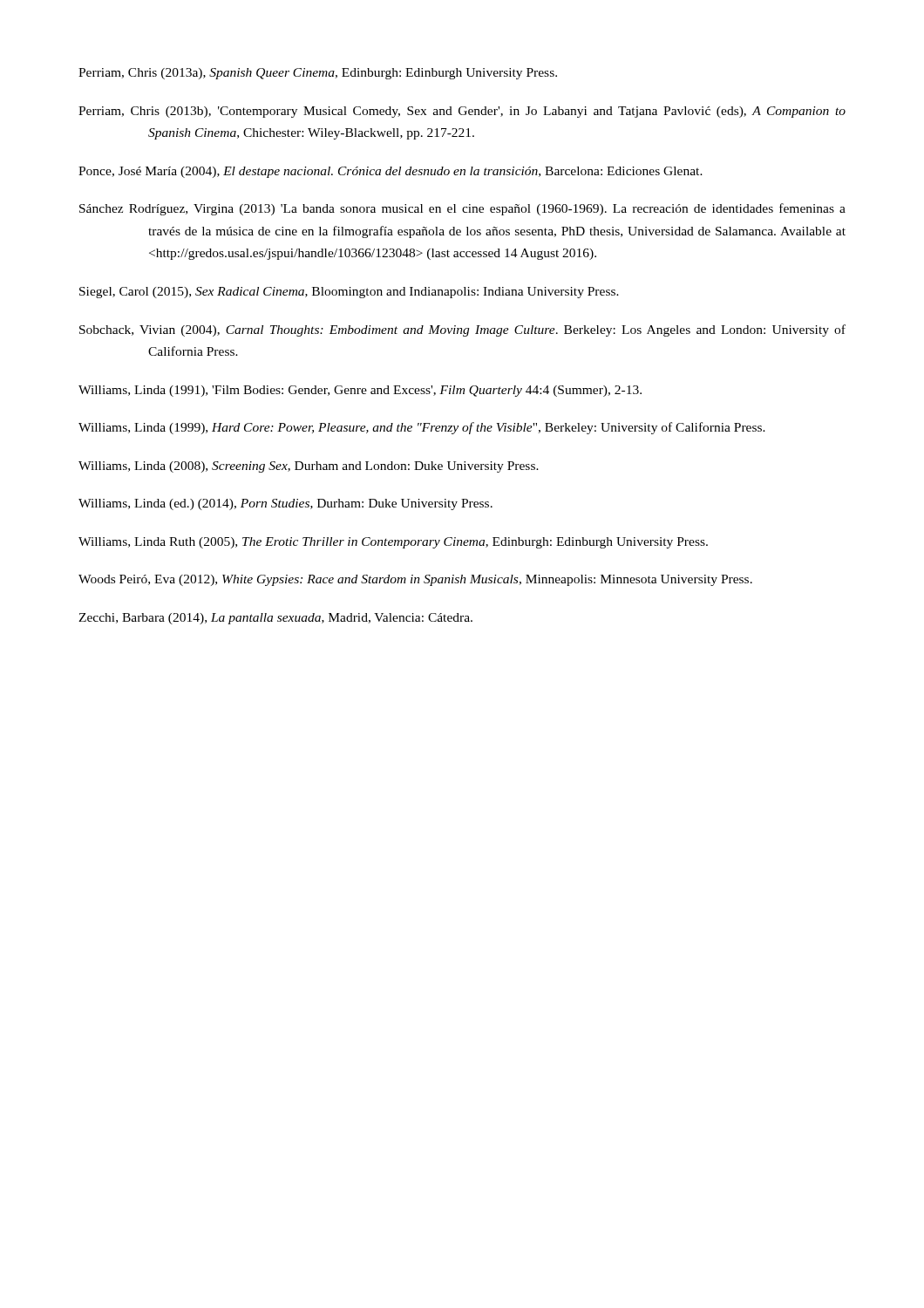Find the block on this page that starts "Williams, Linda (1999), Hard Core:"
The height and width of the screenshot is (1308, 924).
click(422, 427)
